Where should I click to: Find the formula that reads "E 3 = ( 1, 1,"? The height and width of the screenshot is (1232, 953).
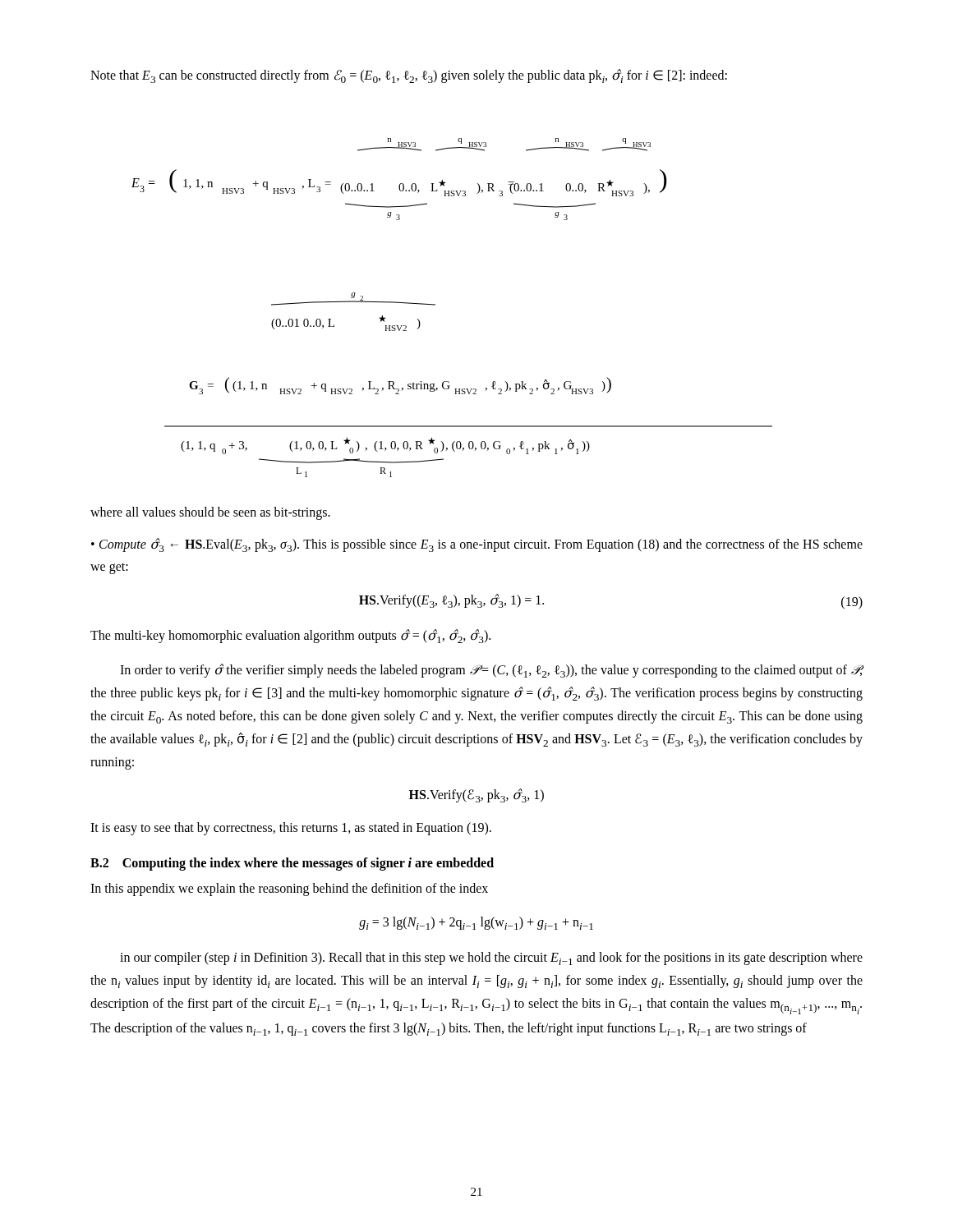click(x=476, y=187)
